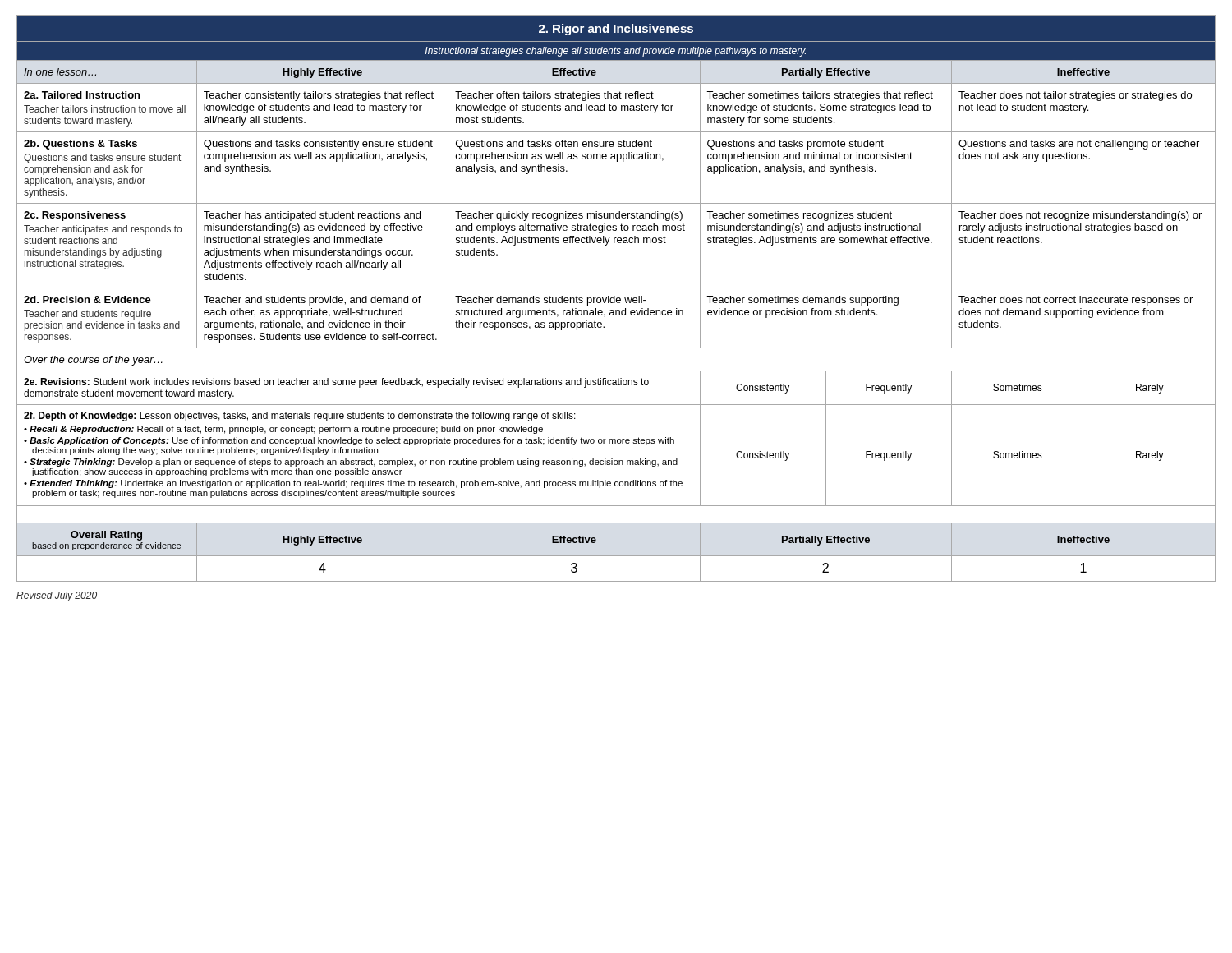
Task: Select the text block with the text "Questions and tasks are"
Action: [x=1079, y=150]
